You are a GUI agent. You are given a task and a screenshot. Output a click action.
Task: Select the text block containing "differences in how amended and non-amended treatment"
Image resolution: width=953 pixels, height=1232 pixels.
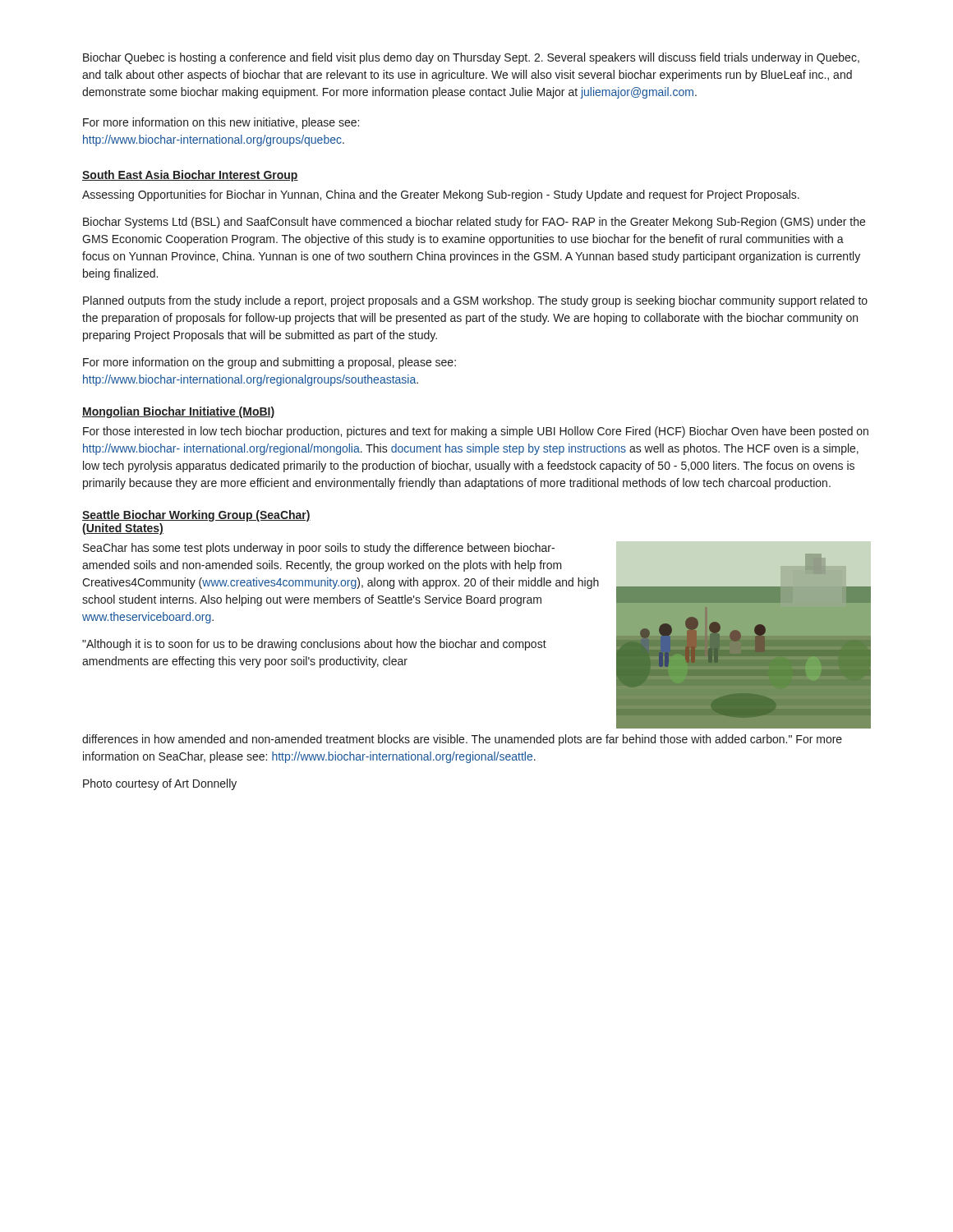pos(476,748)
